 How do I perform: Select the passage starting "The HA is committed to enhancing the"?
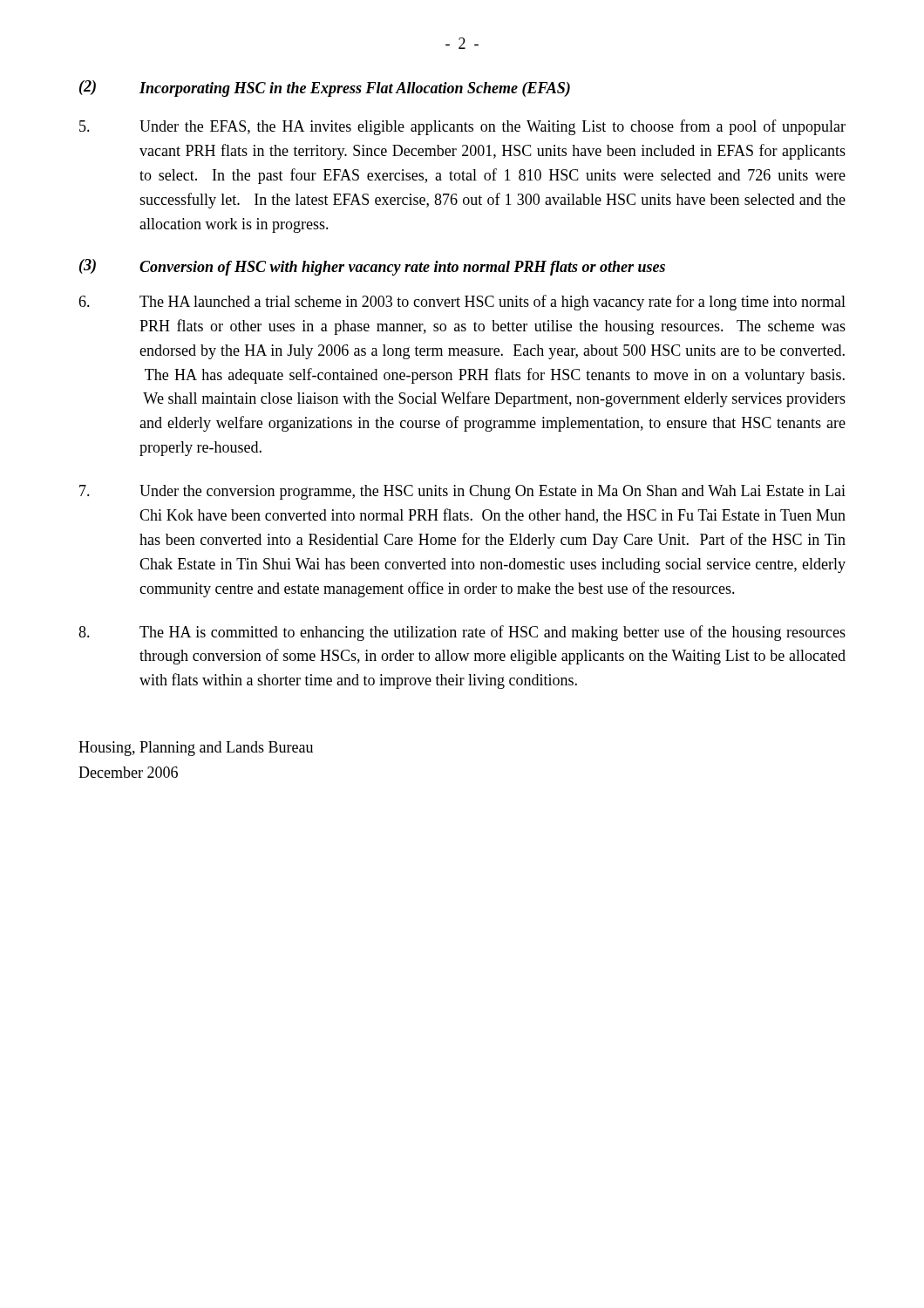pyautogui.click(x=462, y=657)
